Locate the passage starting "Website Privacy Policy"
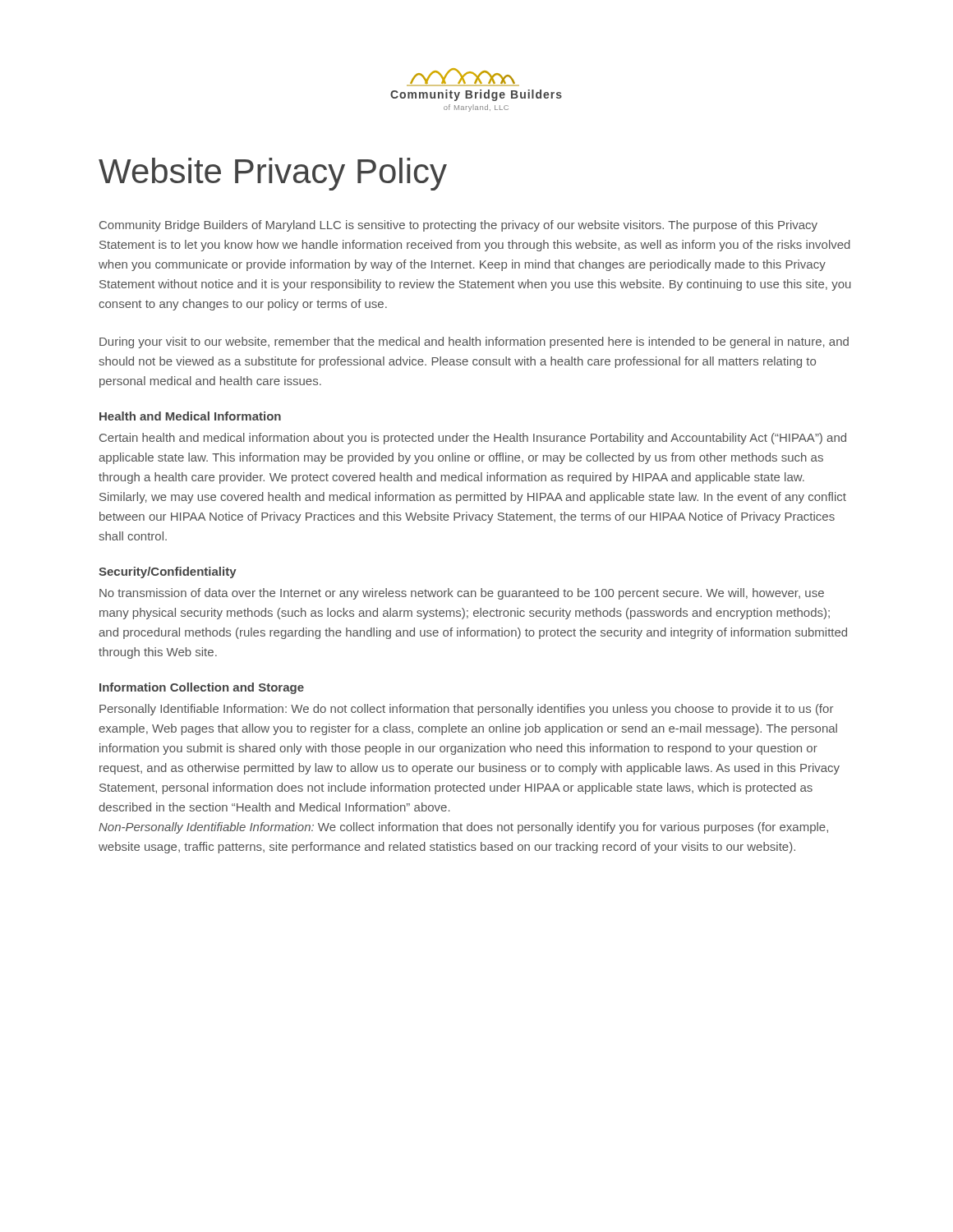Viewport: 953px width, 1232px height. 273,174
